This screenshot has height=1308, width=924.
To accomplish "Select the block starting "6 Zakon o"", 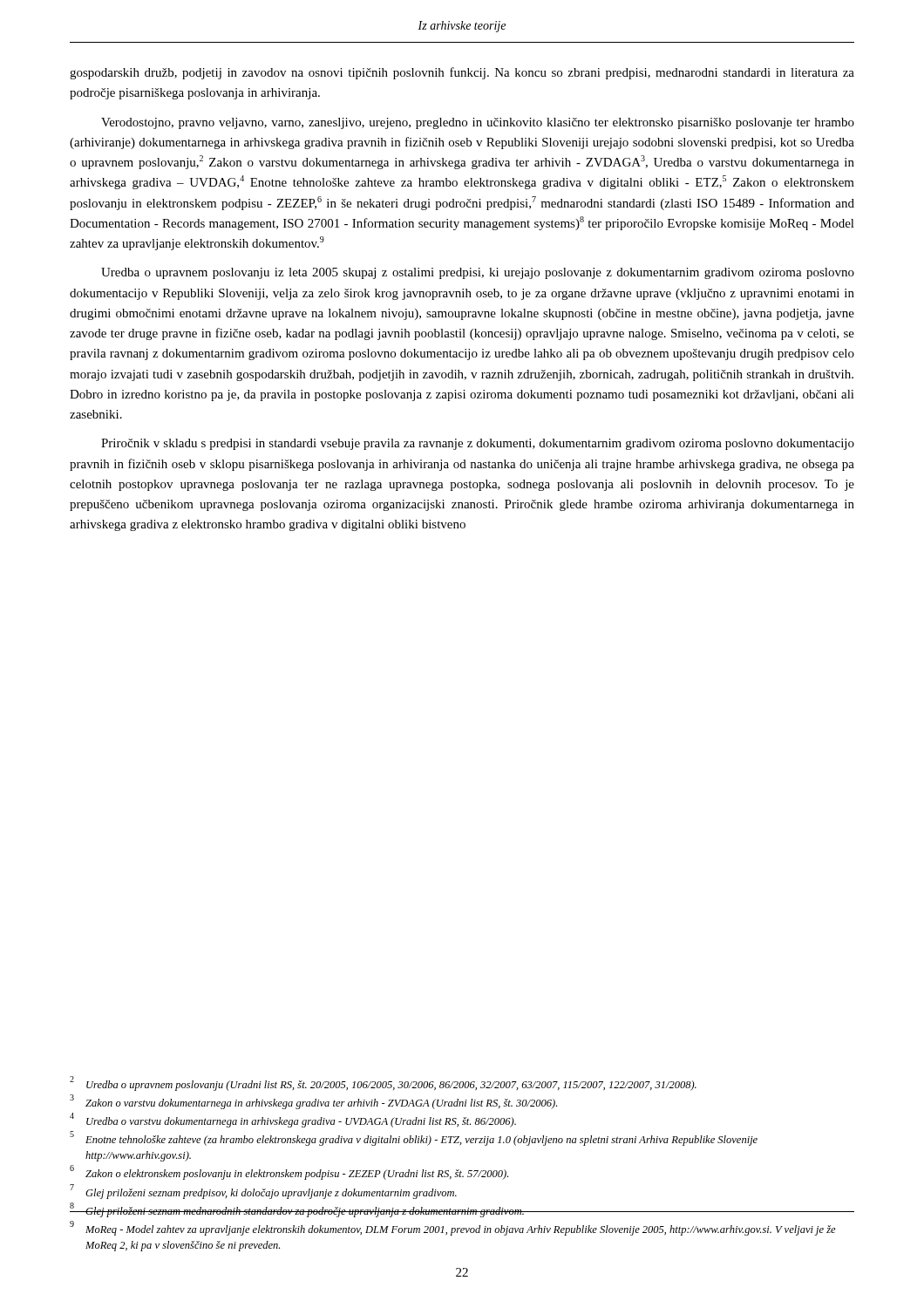I will pos(462,1174).
